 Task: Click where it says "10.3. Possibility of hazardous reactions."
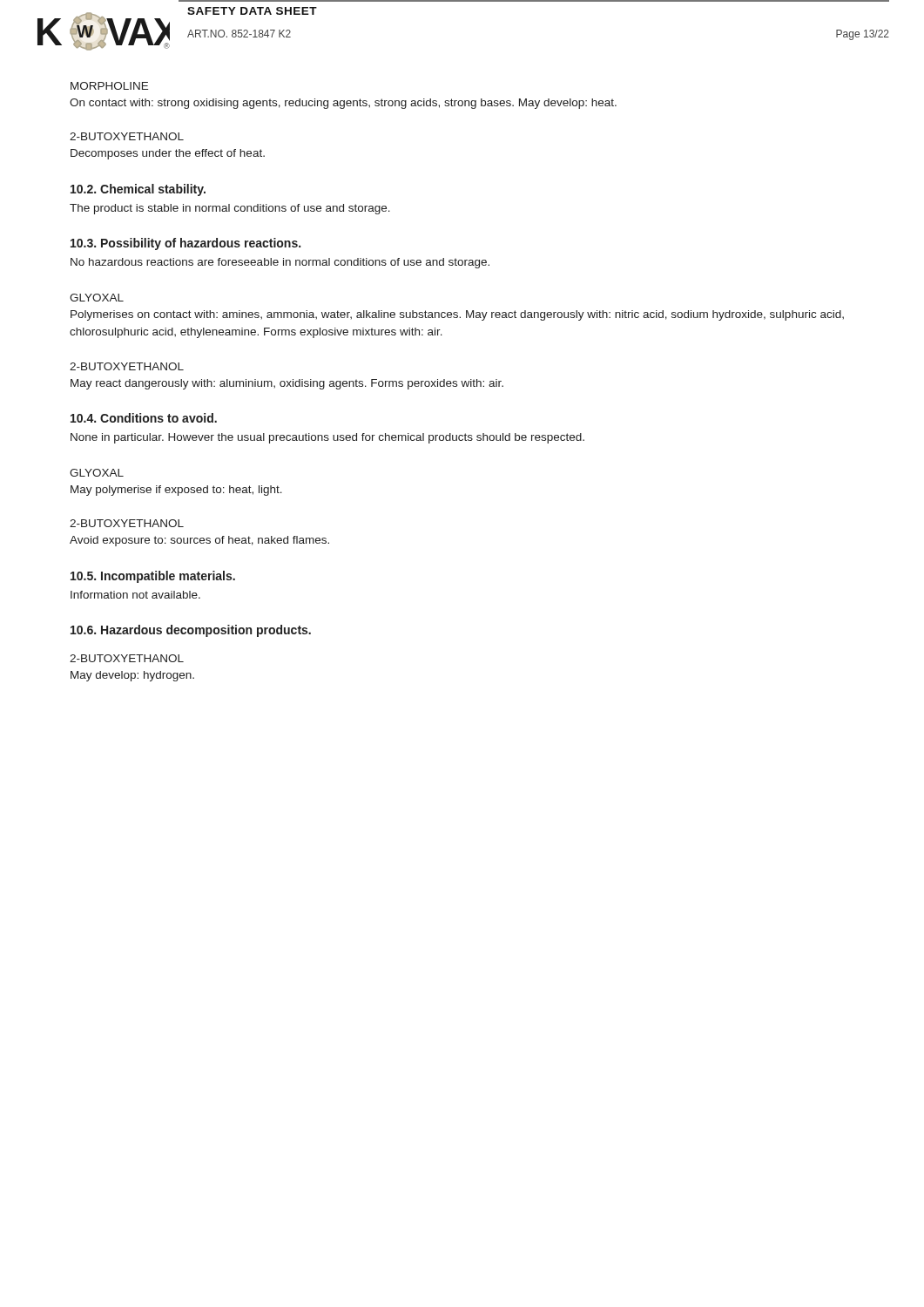pos(186,243)
